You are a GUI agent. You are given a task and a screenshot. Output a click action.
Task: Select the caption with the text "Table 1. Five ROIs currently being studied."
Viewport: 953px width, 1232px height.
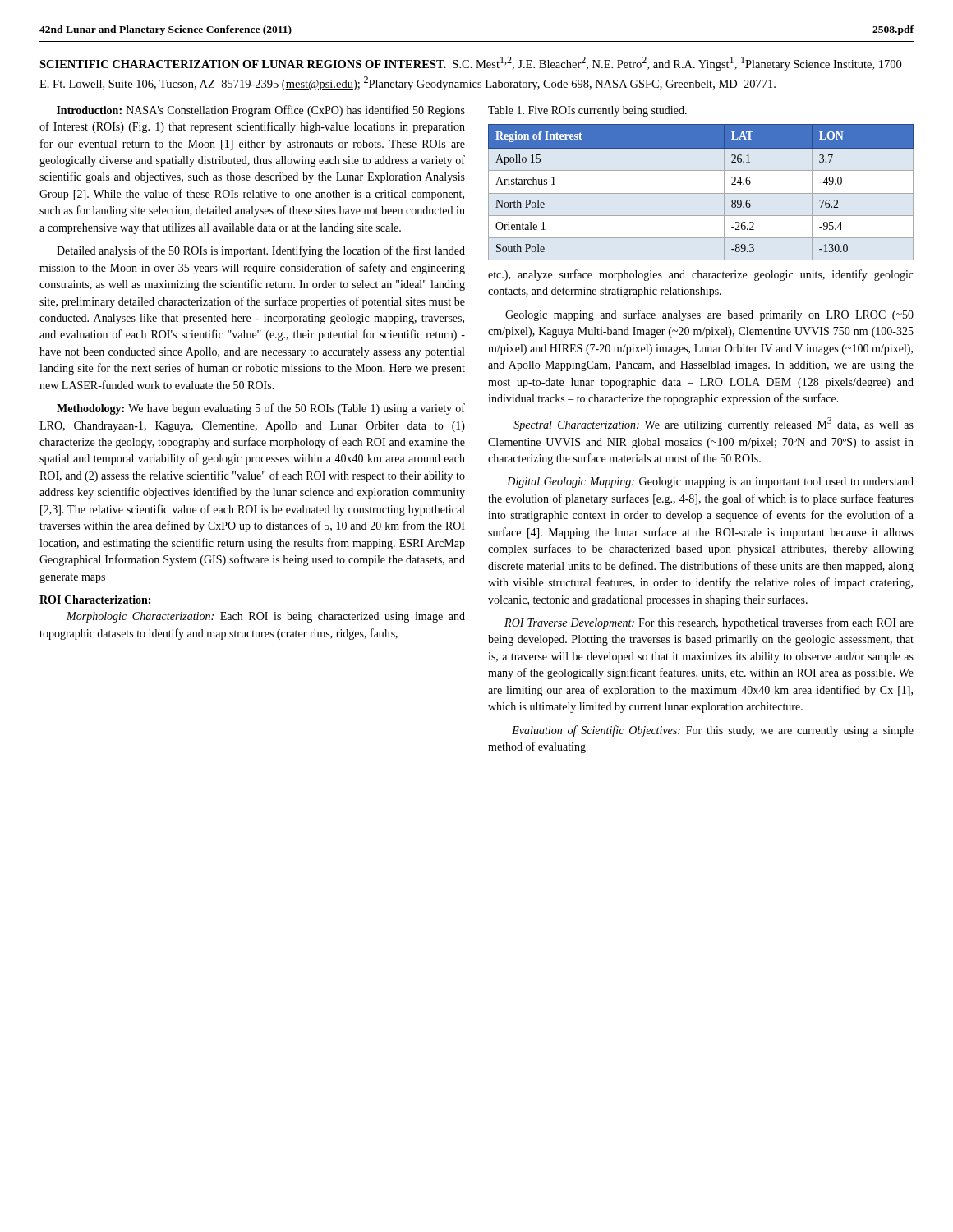pyautogui.click(x=588, y=110)
